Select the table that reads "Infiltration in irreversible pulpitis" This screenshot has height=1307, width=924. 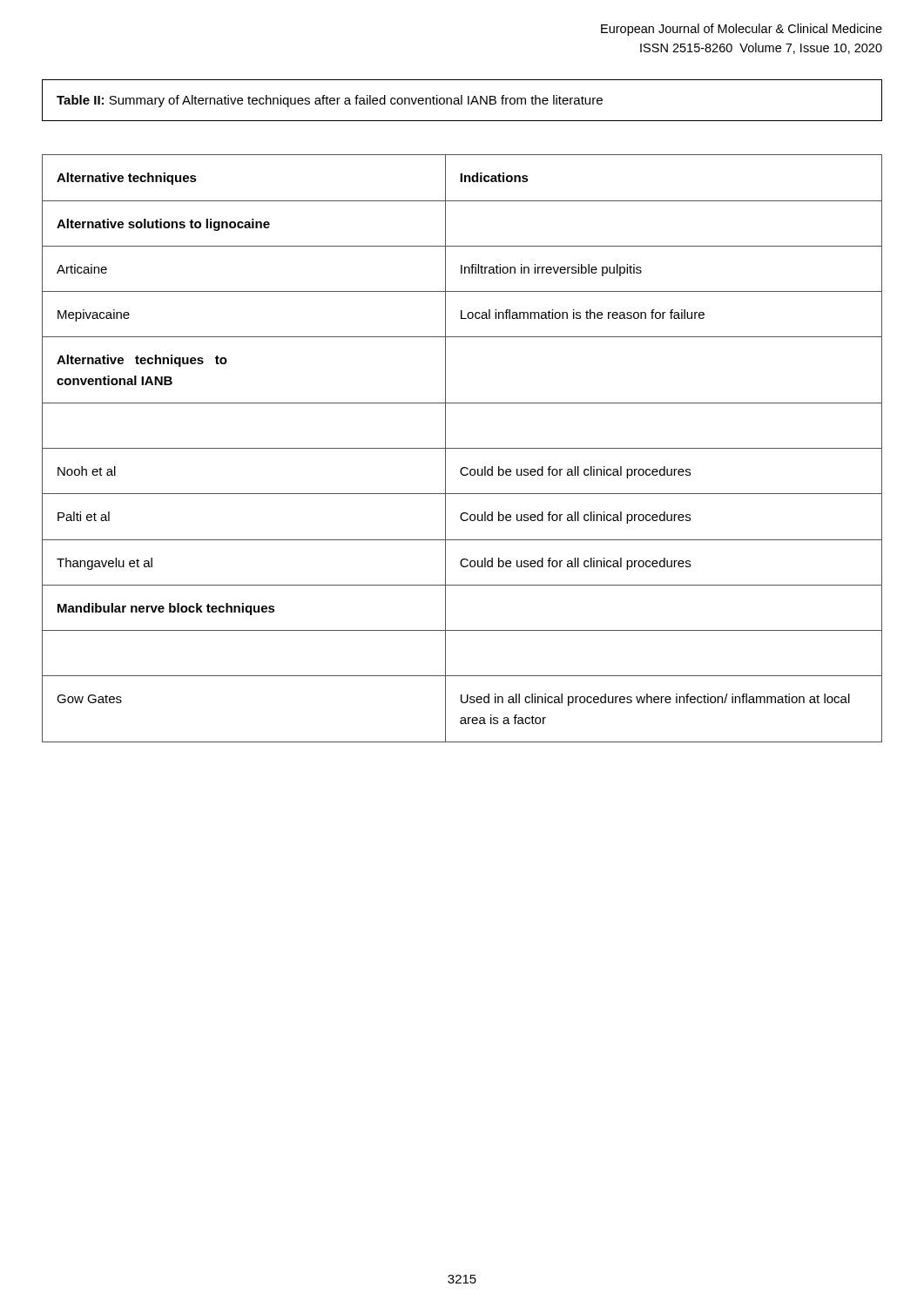pyautogui.click(x=462, y=448)
